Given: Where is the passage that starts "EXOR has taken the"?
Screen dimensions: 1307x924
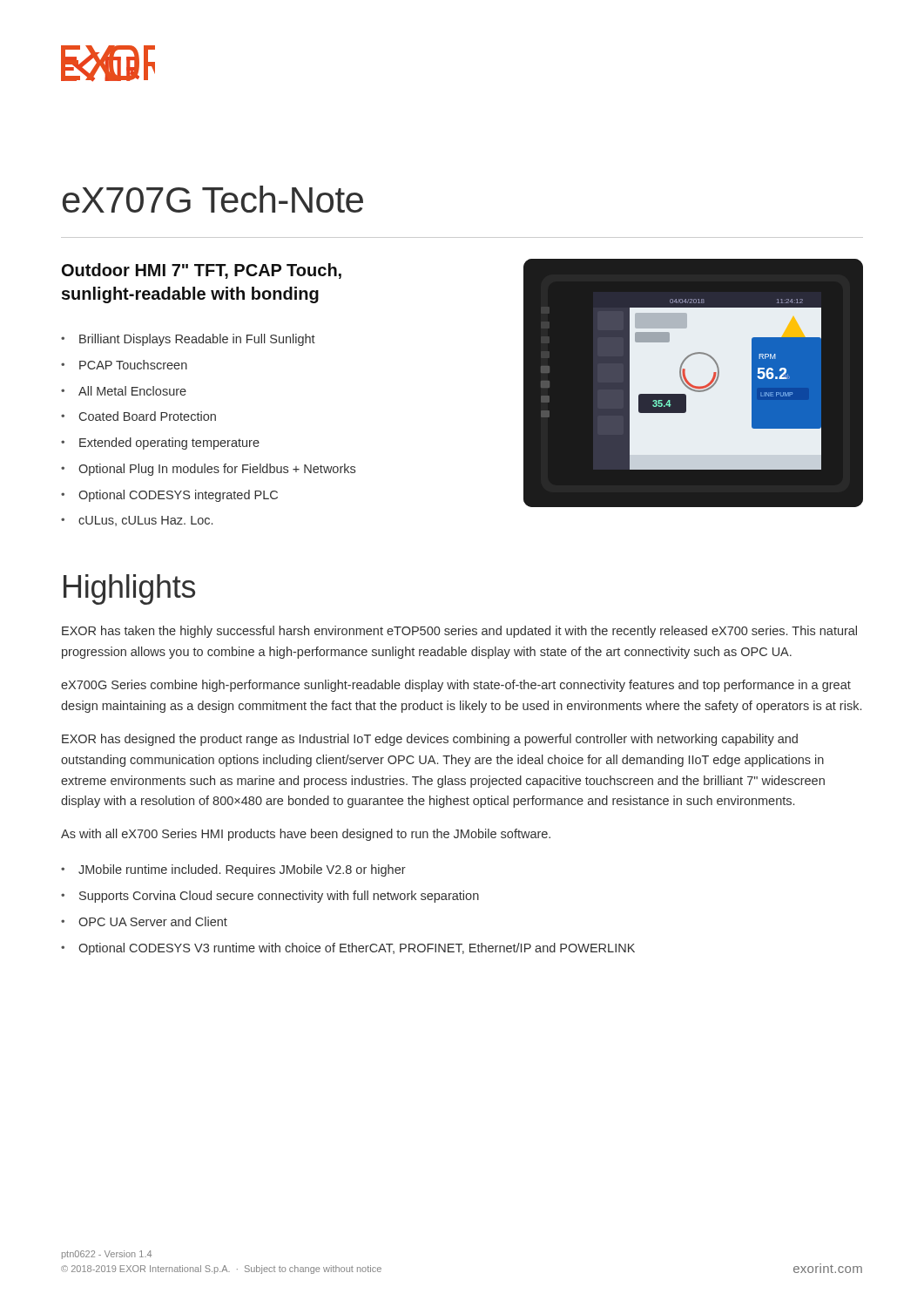Looking at the screenshot, I should 462,642.
